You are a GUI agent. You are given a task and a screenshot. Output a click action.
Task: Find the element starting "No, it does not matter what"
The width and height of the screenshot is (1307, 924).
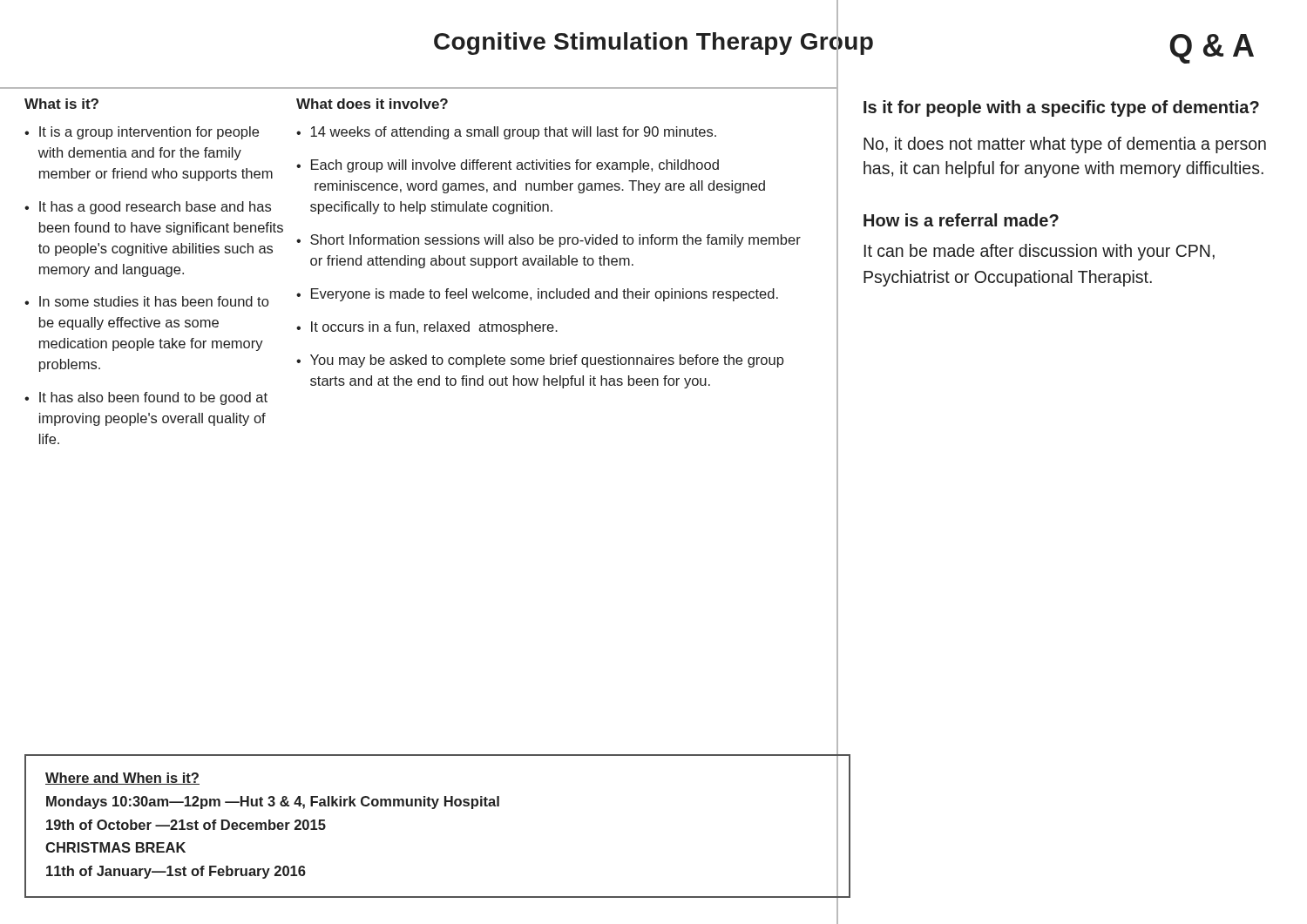1065,156
